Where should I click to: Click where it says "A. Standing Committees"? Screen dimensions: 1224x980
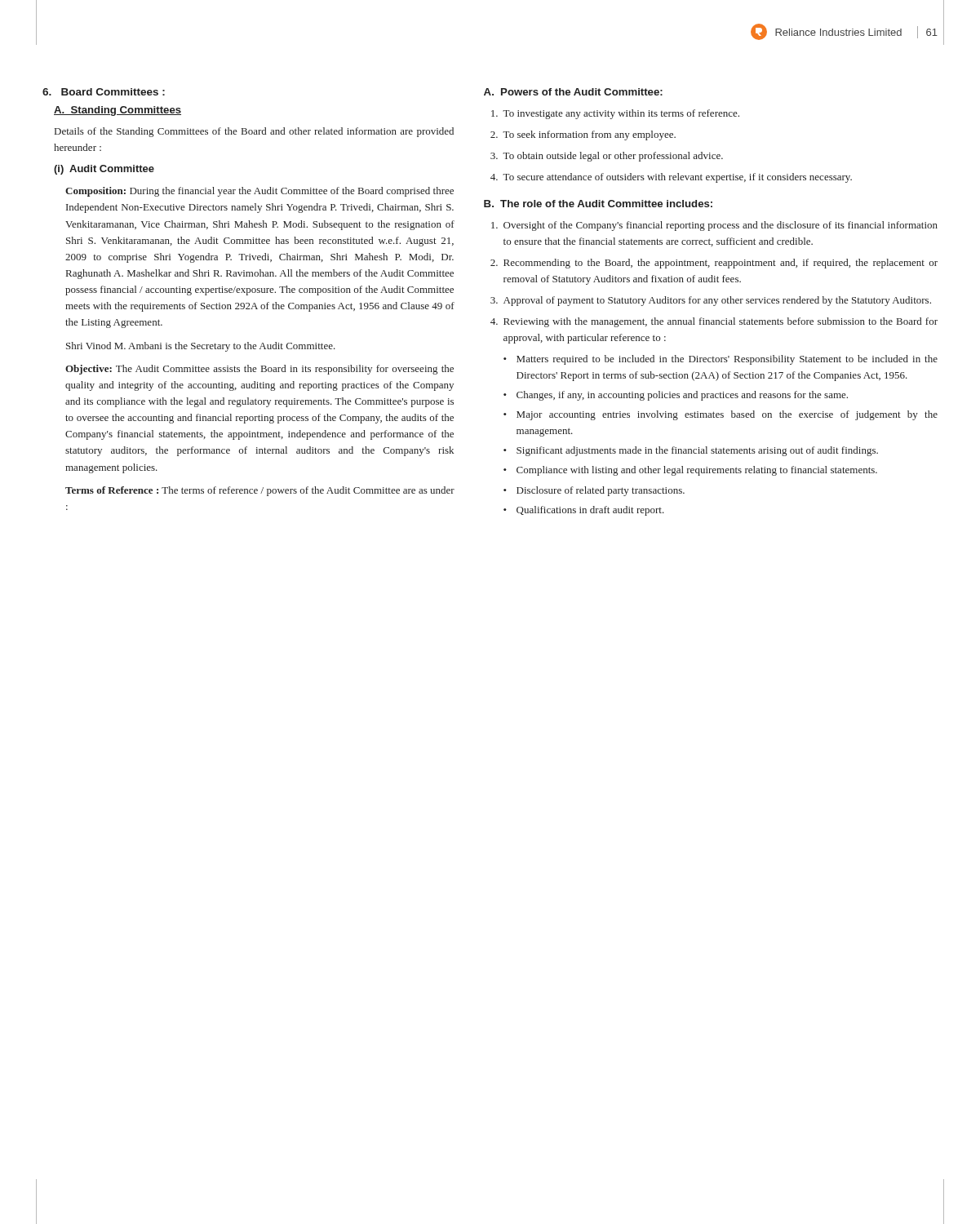coord(118,110)
